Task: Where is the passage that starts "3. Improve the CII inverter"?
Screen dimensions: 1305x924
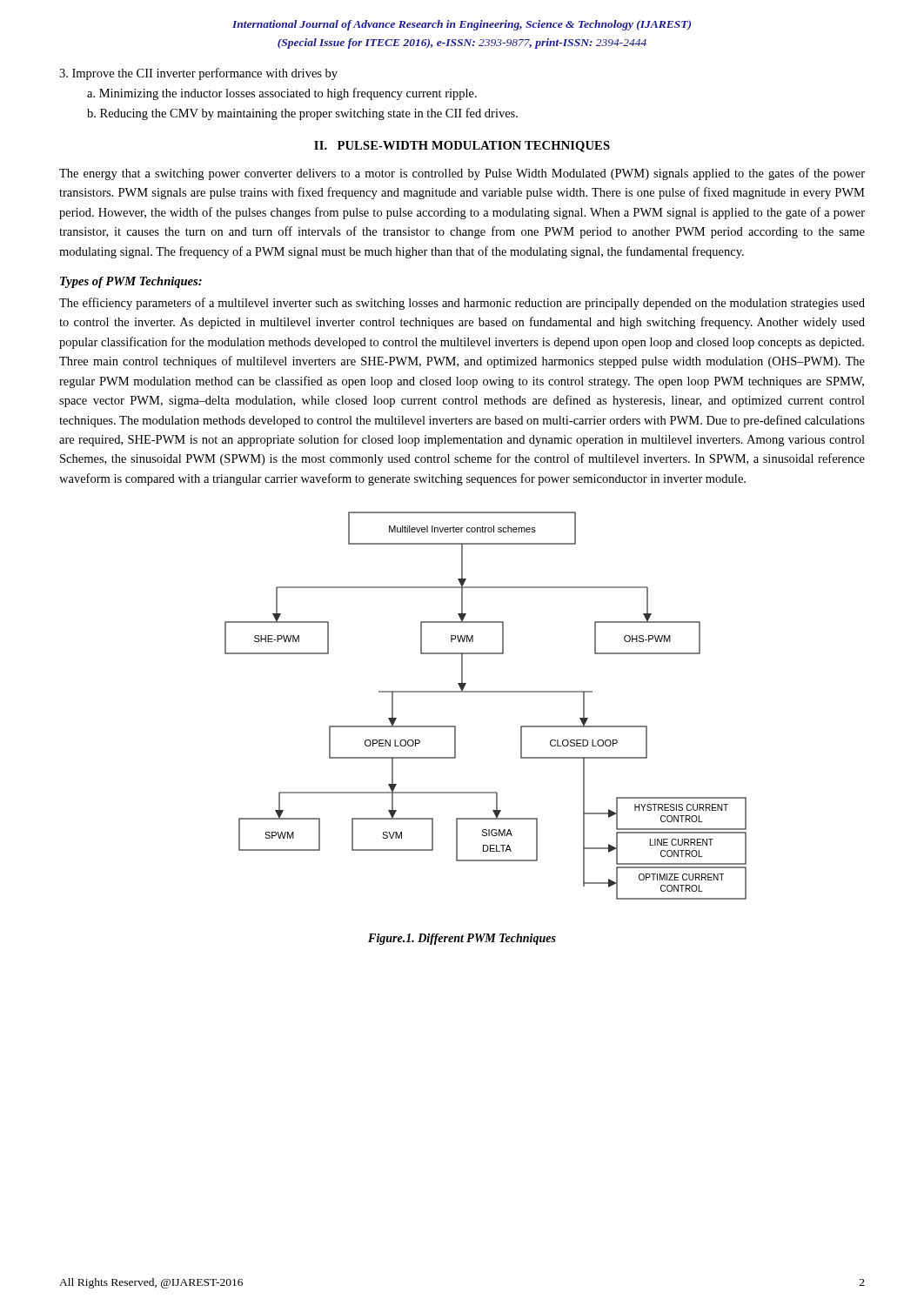Action: 198,73
